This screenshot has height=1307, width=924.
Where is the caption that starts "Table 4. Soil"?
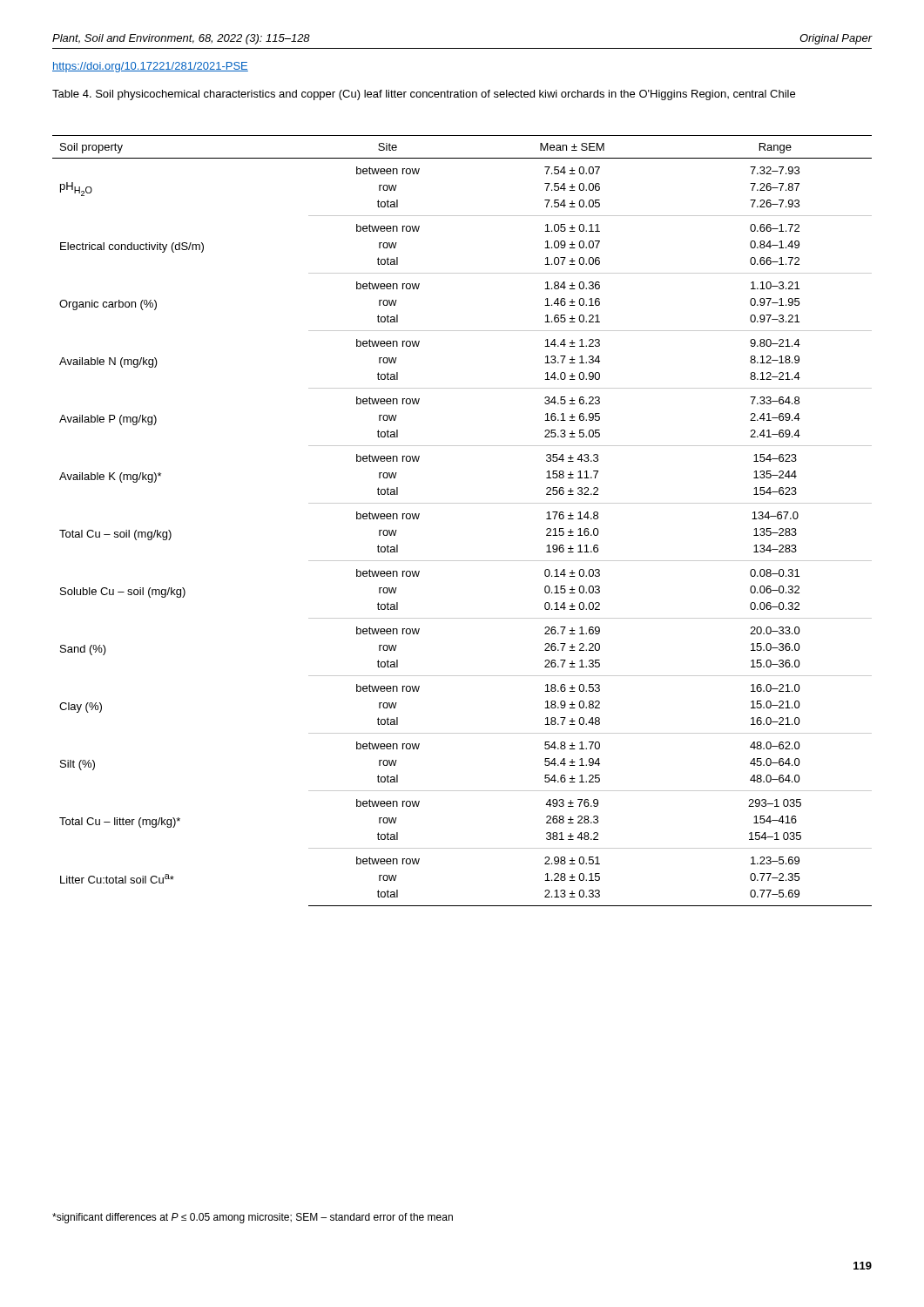click(x=424, y=94)
